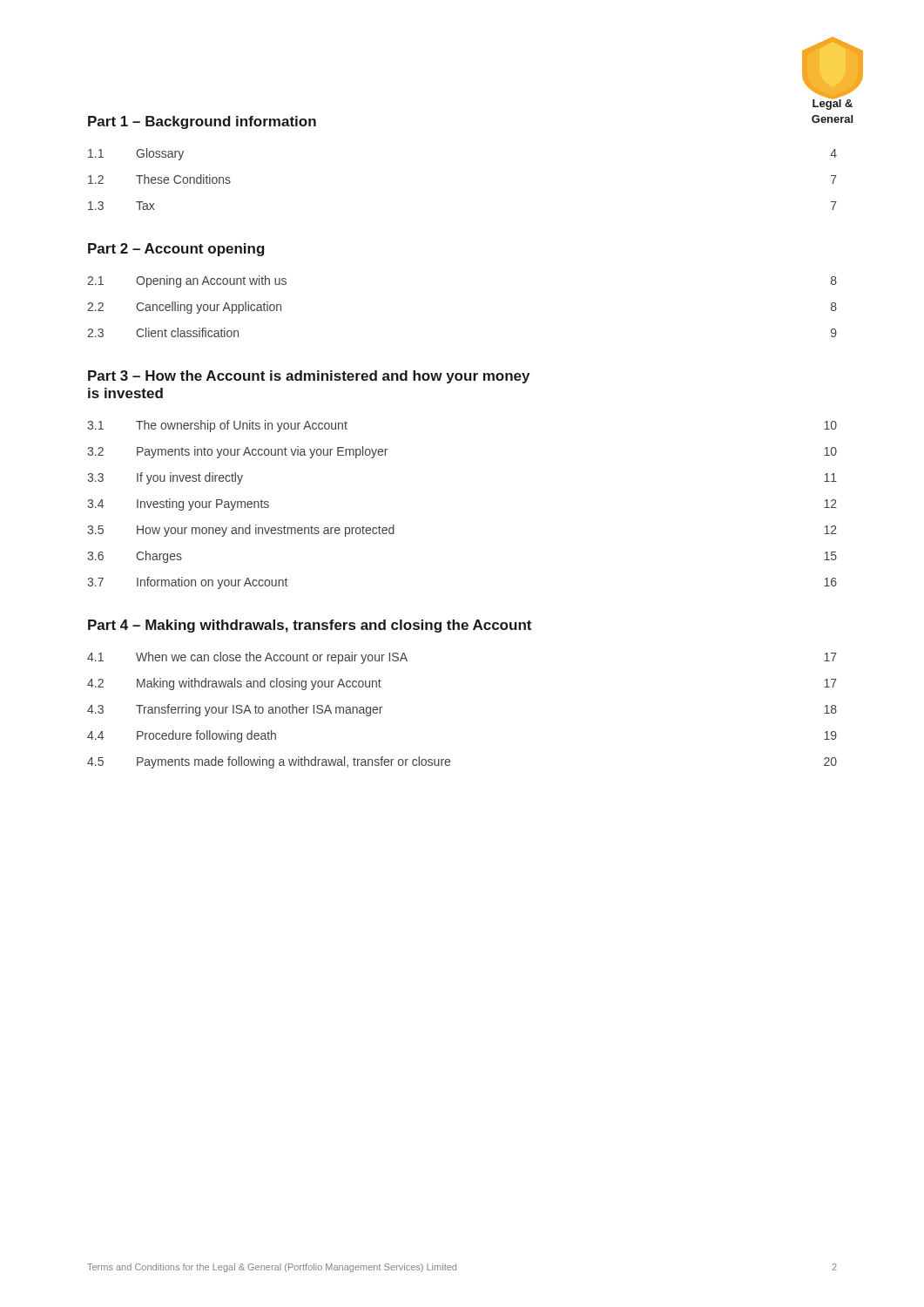Screen dimensions: 1307x924
Task: Locate the passage starting "4.3 Transferring your"
Action: coord(259,710)
